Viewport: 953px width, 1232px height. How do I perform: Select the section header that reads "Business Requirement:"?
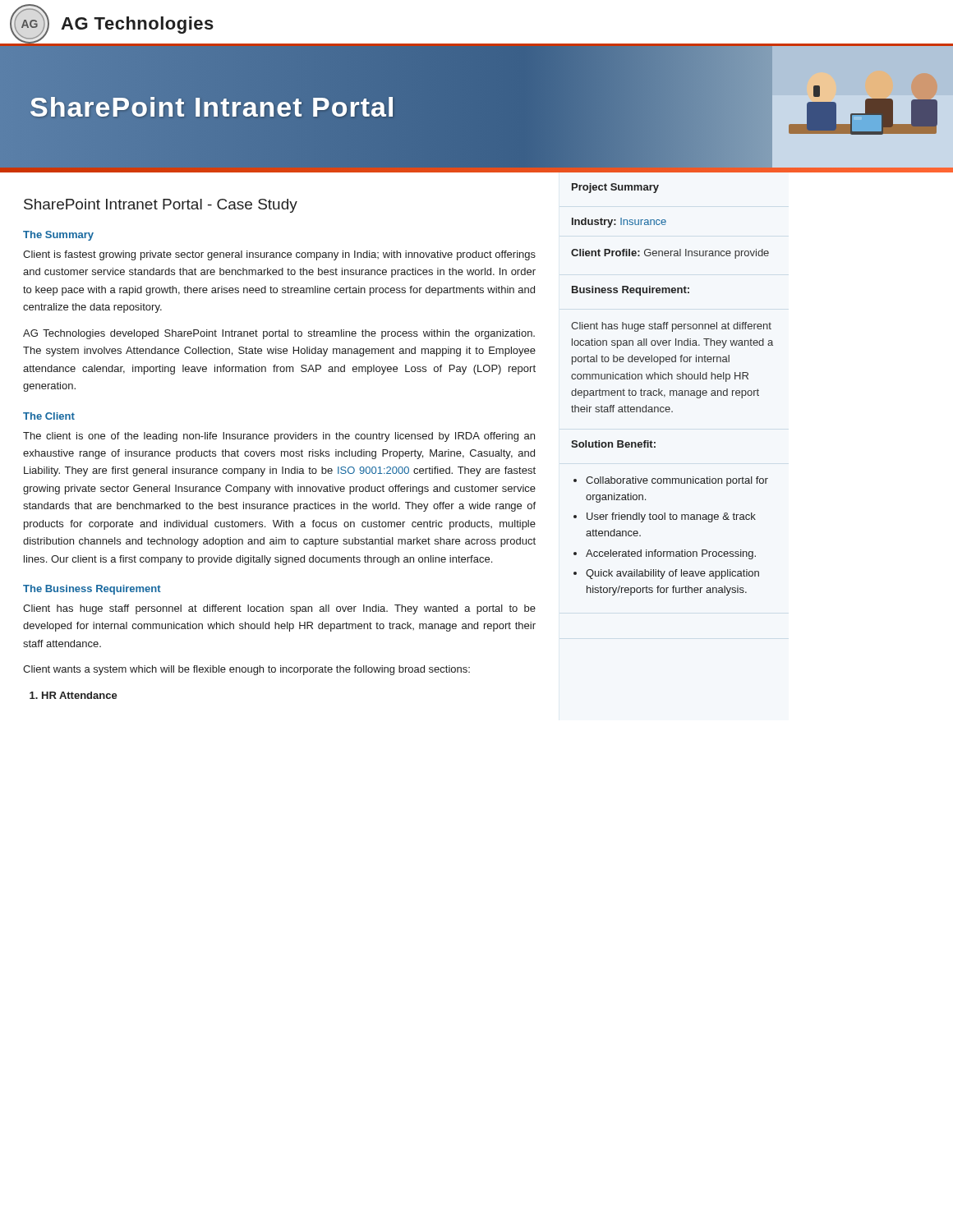pos(674,290)
